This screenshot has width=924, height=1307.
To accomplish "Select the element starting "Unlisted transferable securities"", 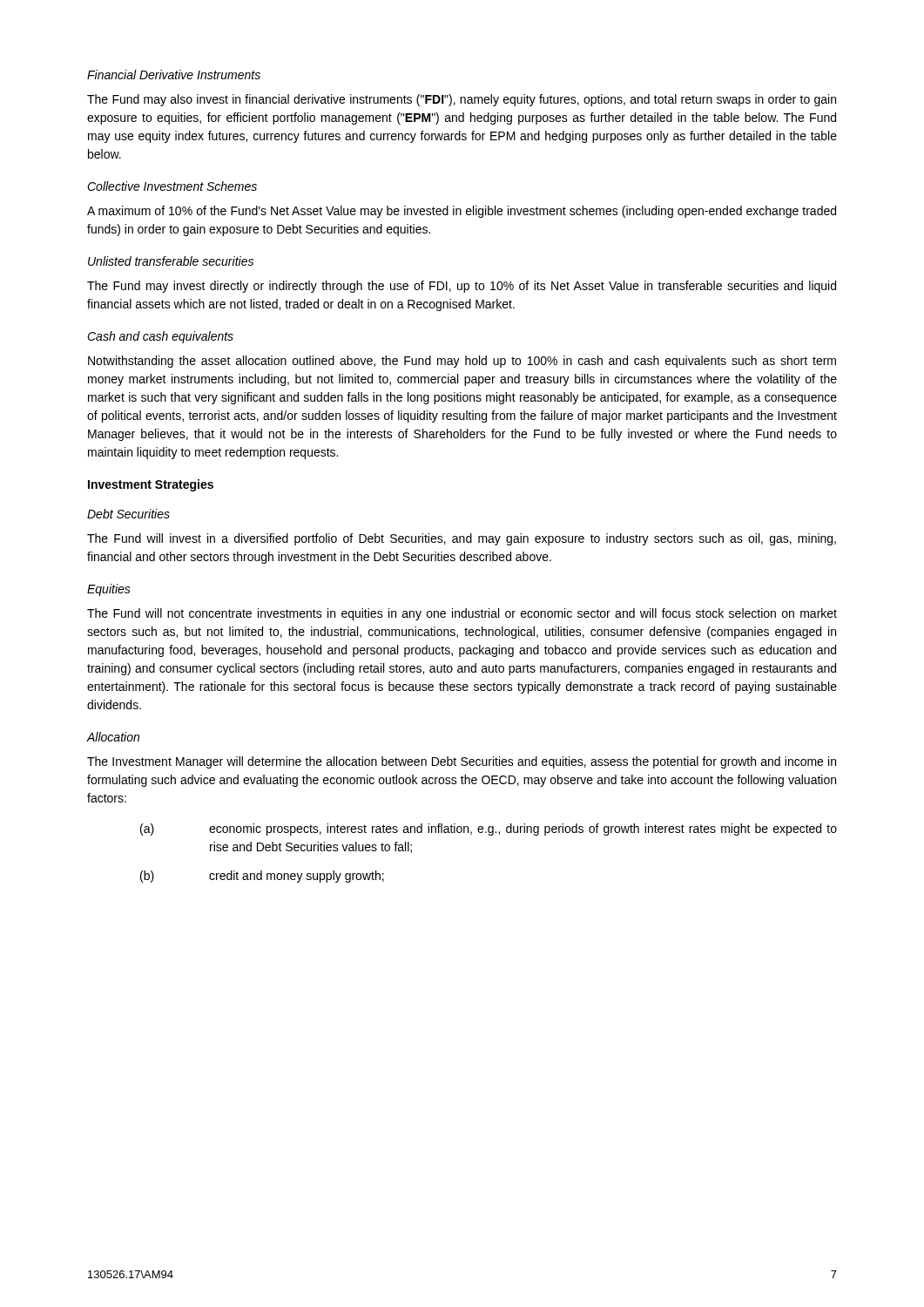I will 170,261.
